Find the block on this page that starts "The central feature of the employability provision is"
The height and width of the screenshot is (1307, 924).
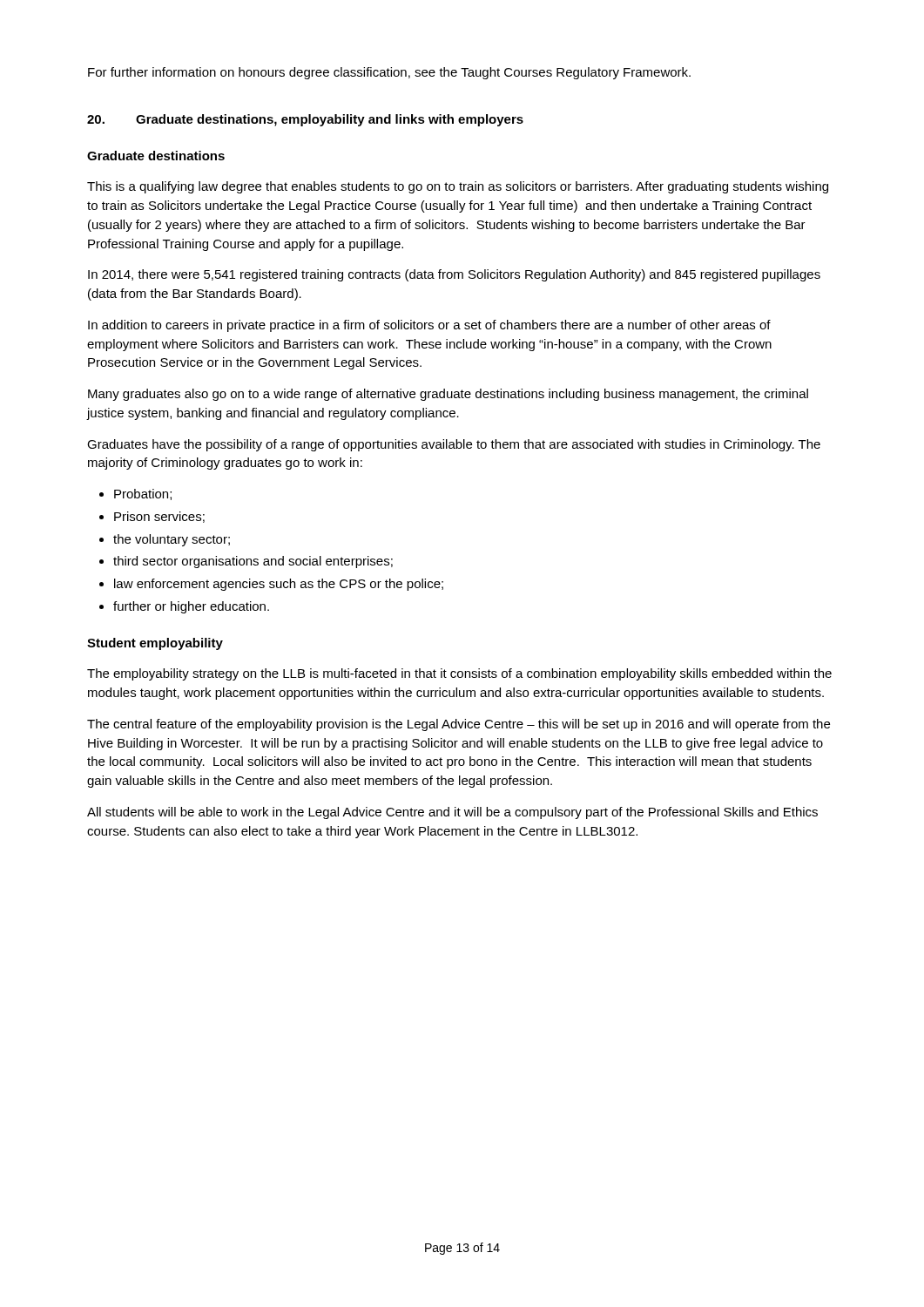[459, 752]
